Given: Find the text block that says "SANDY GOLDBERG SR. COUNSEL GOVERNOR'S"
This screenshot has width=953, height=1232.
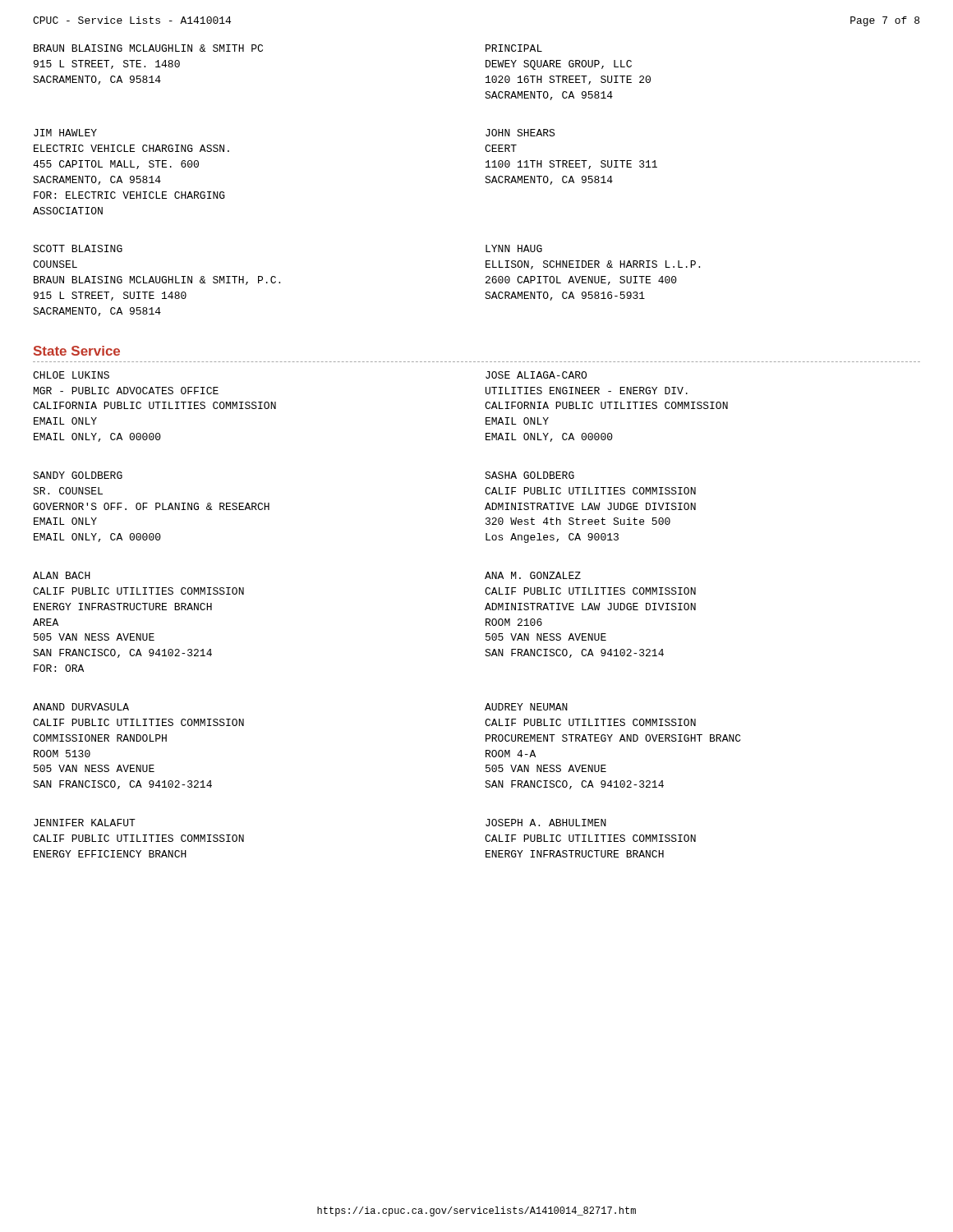Looking at the screenshot, I should tap(151, 507).
